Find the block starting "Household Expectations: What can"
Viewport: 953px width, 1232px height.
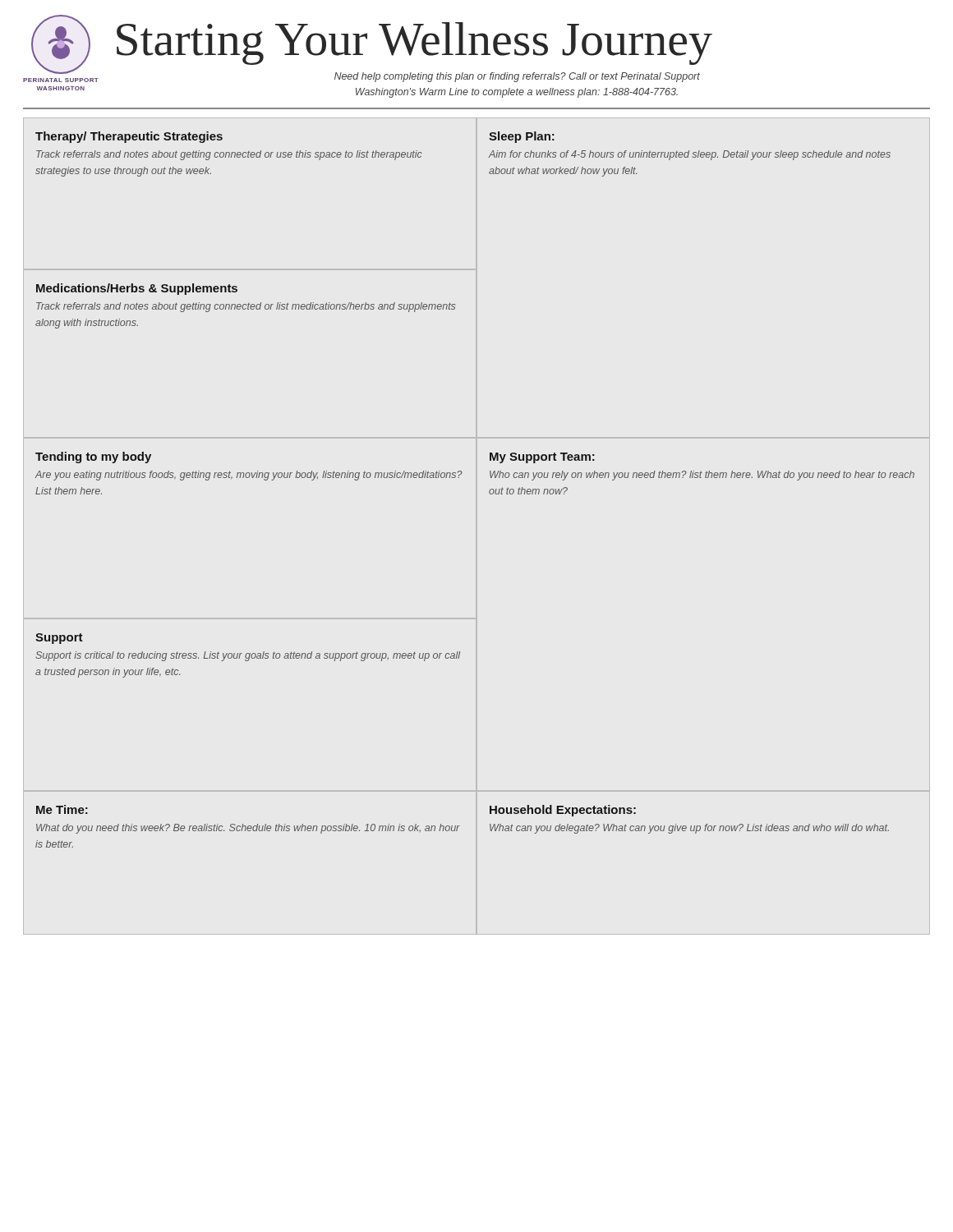[702, 820]
